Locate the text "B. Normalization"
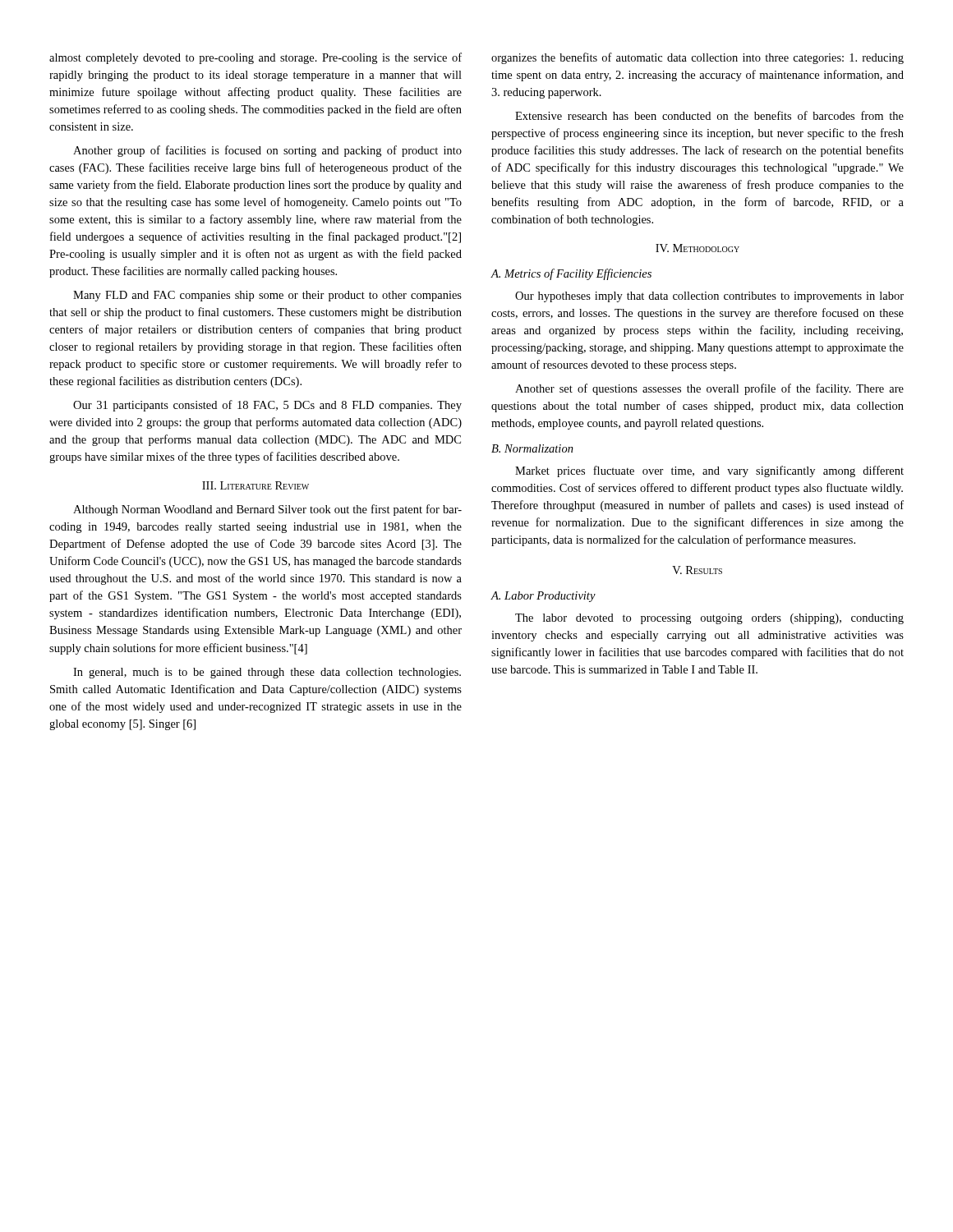This screenshot has width=953, height=1232. pos(532,448)
